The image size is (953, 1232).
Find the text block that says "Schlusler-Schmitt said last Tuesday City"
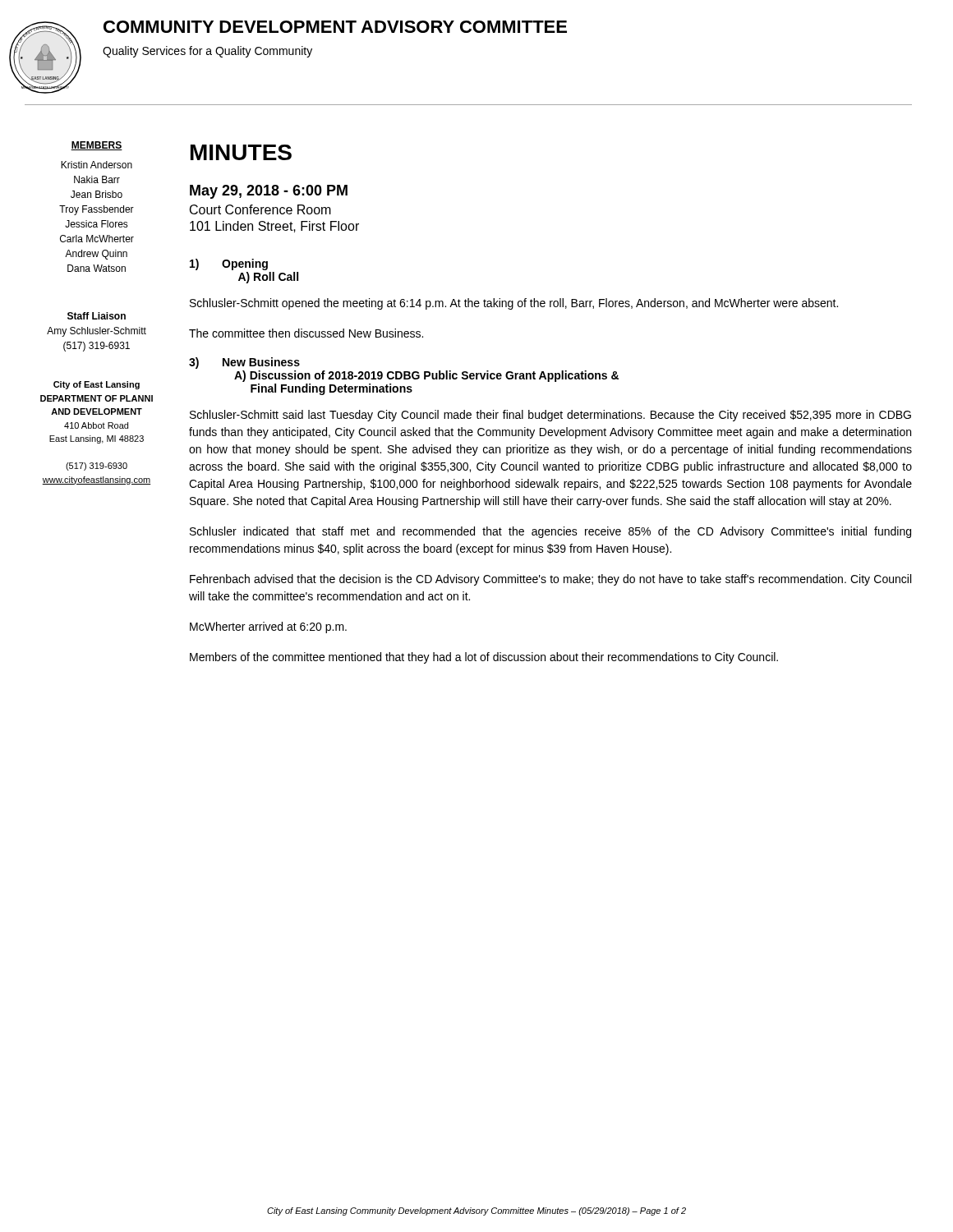click(x=550, y=458)
